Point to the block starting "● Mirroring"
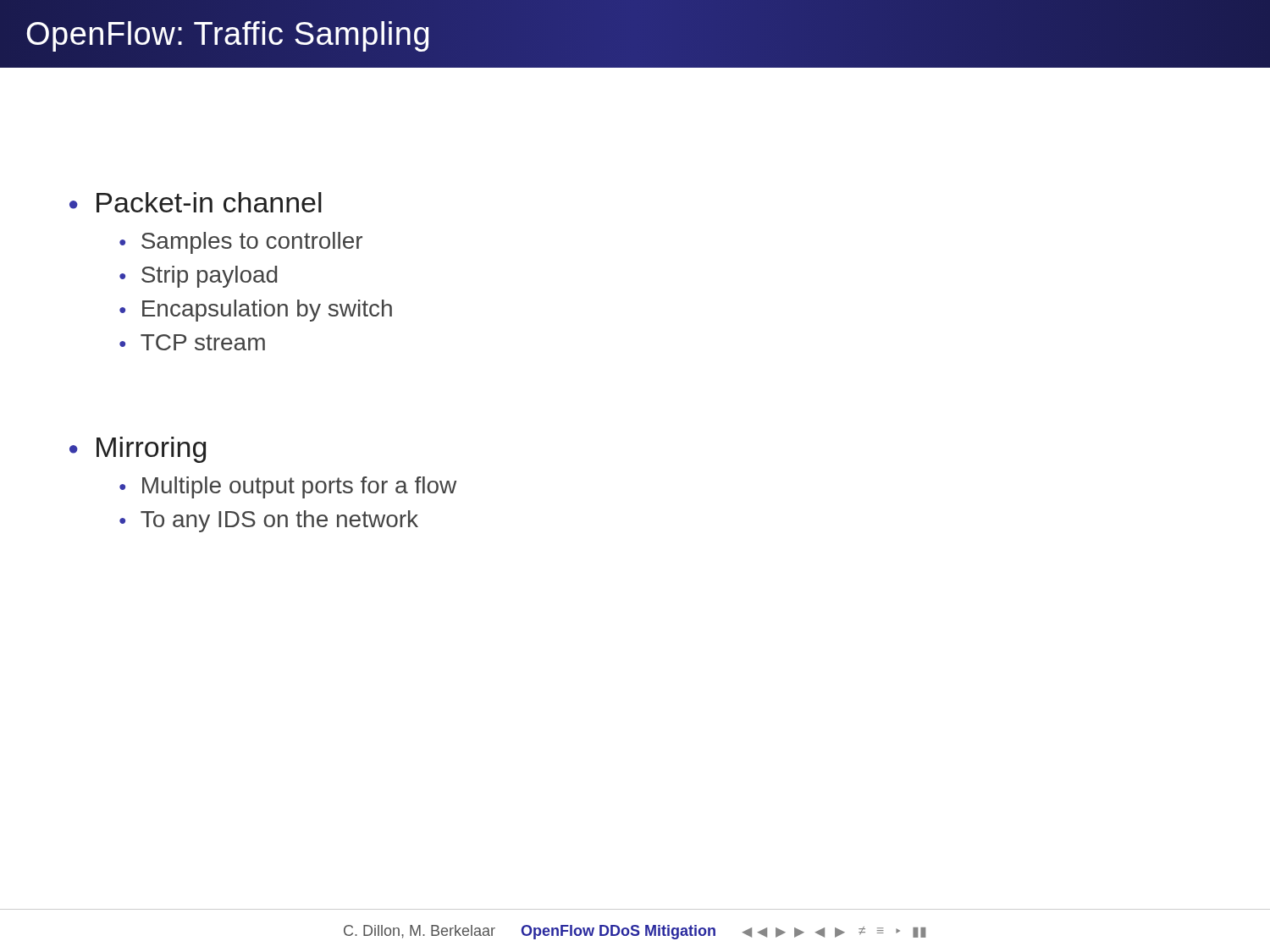Screen dimensions: 952x1270 (x=138, y=447)
